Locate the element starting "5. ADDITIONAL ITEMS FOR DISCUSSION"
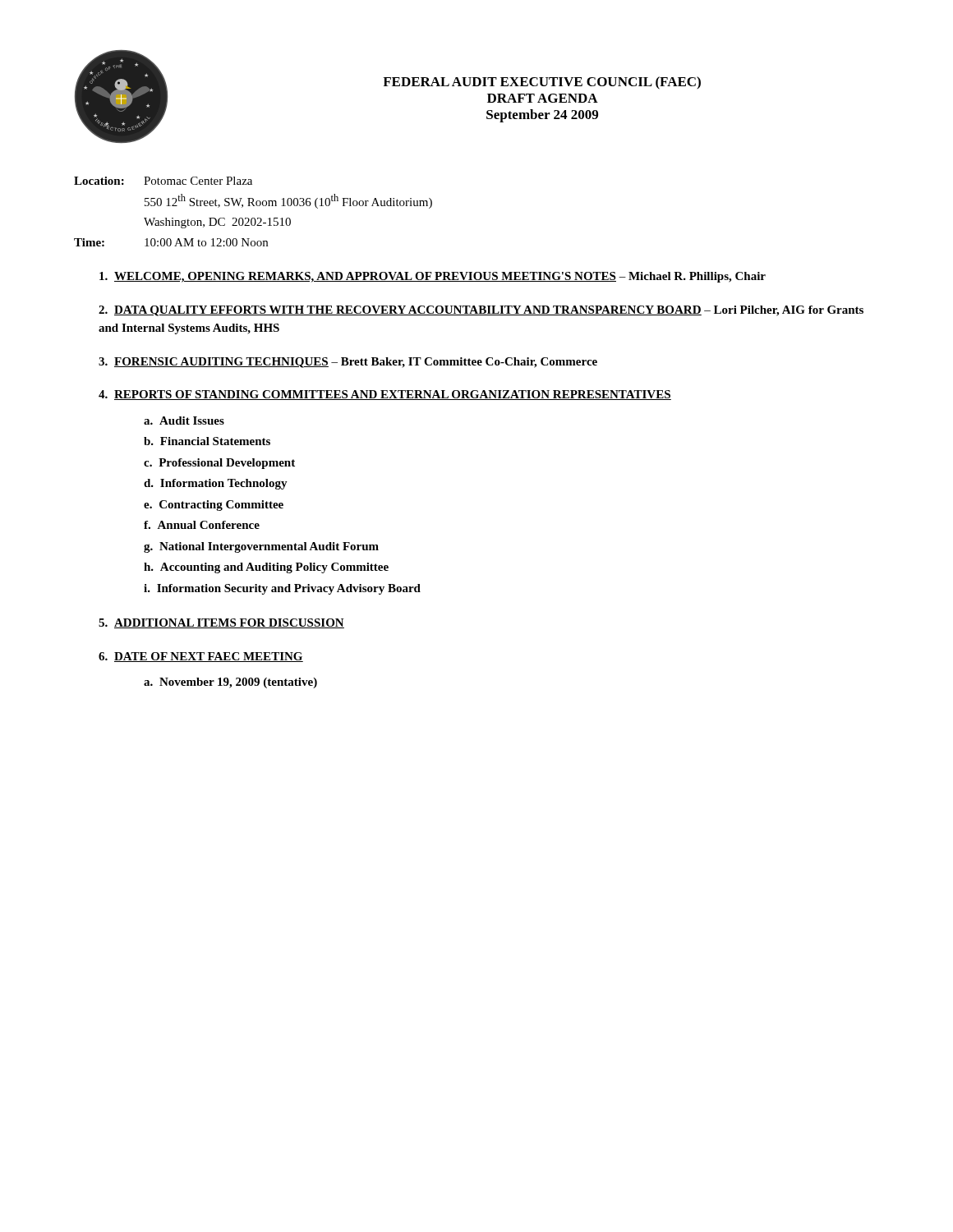 tap(221, 623)
